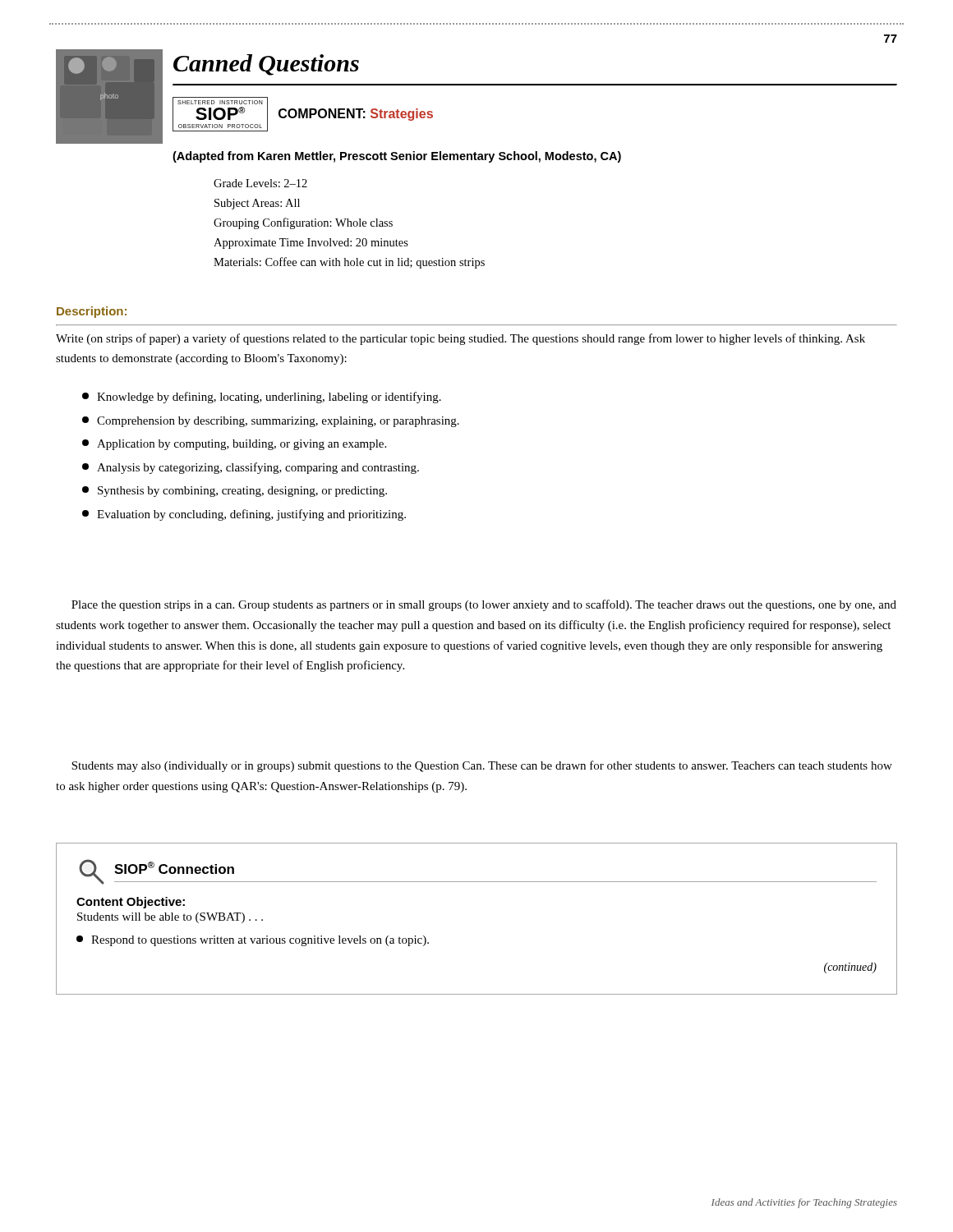This screenshot has width=953, height=1232.
Task: Point to the text starting "Write (on strips of"
Action: (461, 348)
